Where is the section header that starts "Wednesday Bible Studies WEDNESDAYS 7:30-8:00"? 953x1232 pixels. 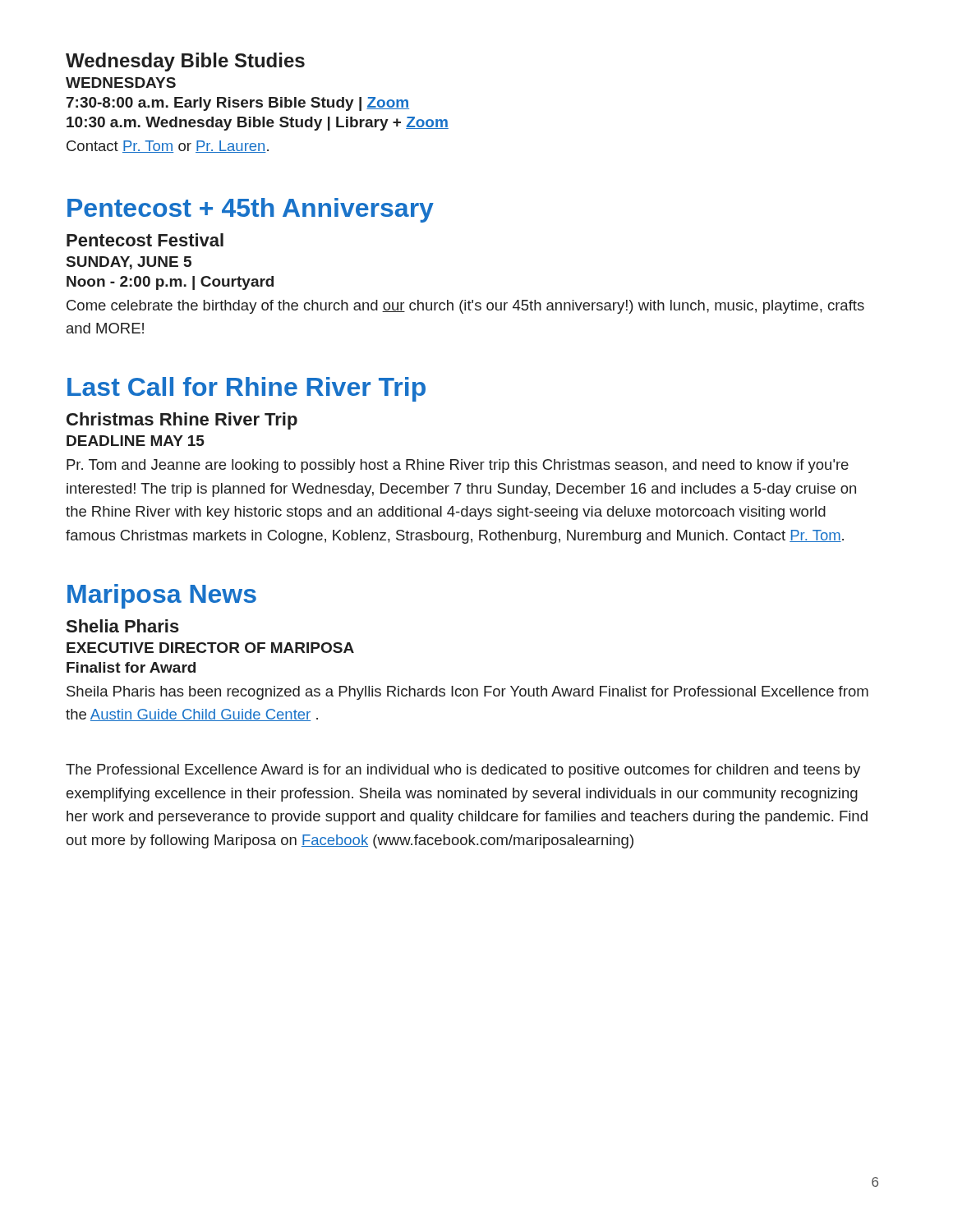[185, 62]
